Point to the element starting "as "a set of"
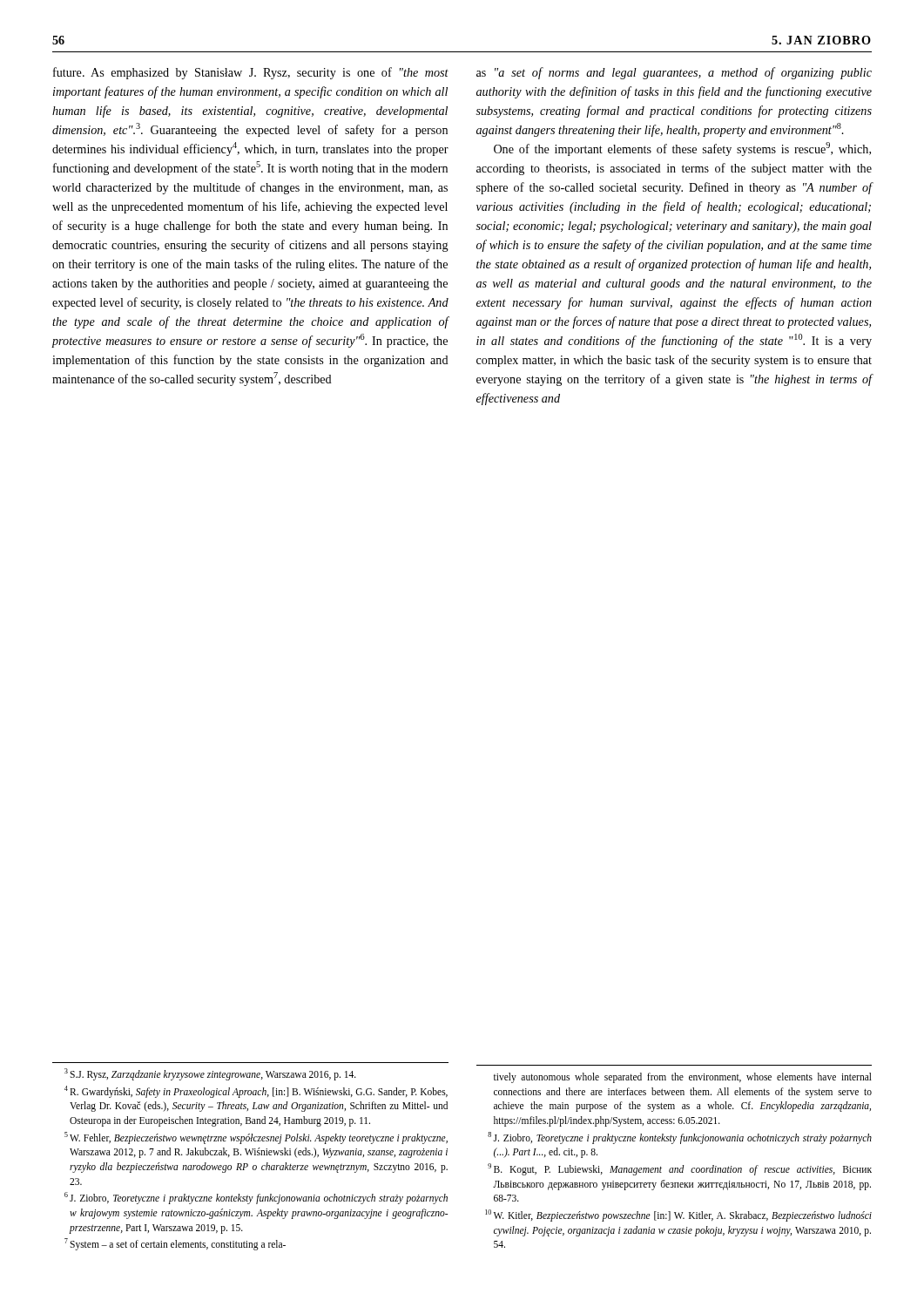This screenshot has height=1307, width=924. point(674,235)
